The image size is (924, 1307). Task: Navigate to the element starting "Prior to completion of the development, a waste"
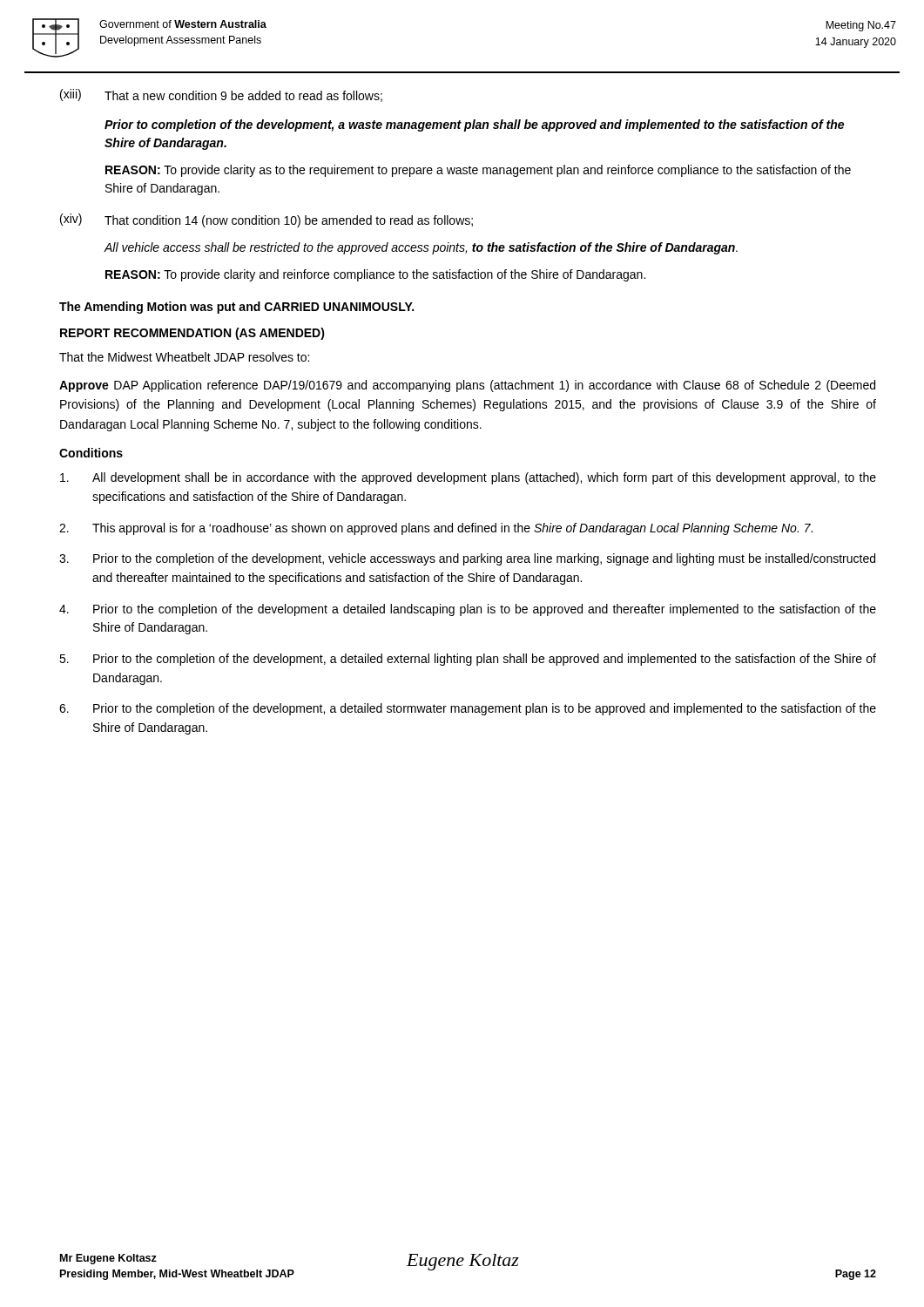coord(474,134)
